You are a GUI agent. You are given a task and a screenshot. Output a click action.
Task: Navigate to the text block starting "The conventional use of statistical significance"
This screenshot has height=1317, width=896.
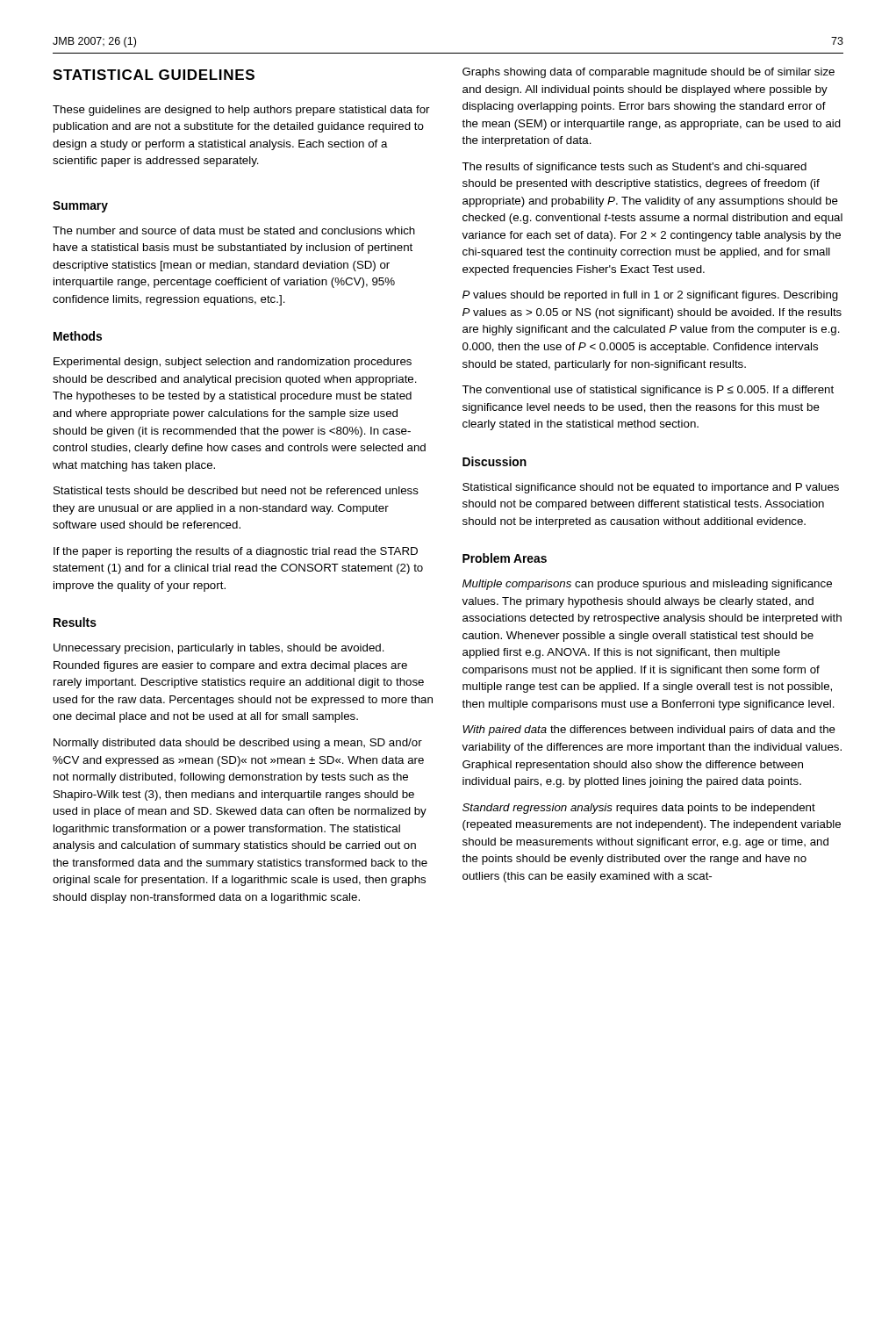pyautogui.click(x=648, y=407)
